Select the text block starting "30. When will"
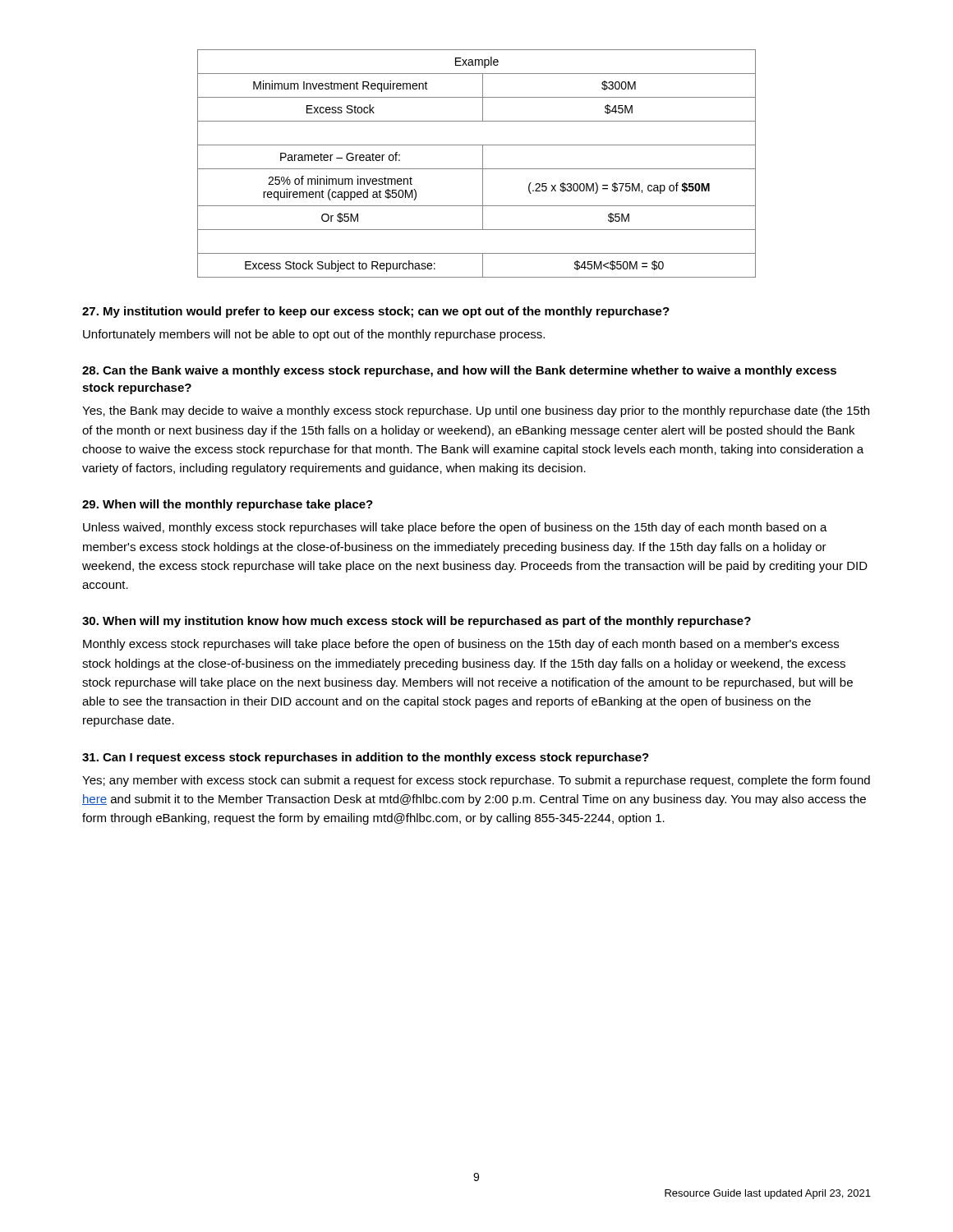 476,671
